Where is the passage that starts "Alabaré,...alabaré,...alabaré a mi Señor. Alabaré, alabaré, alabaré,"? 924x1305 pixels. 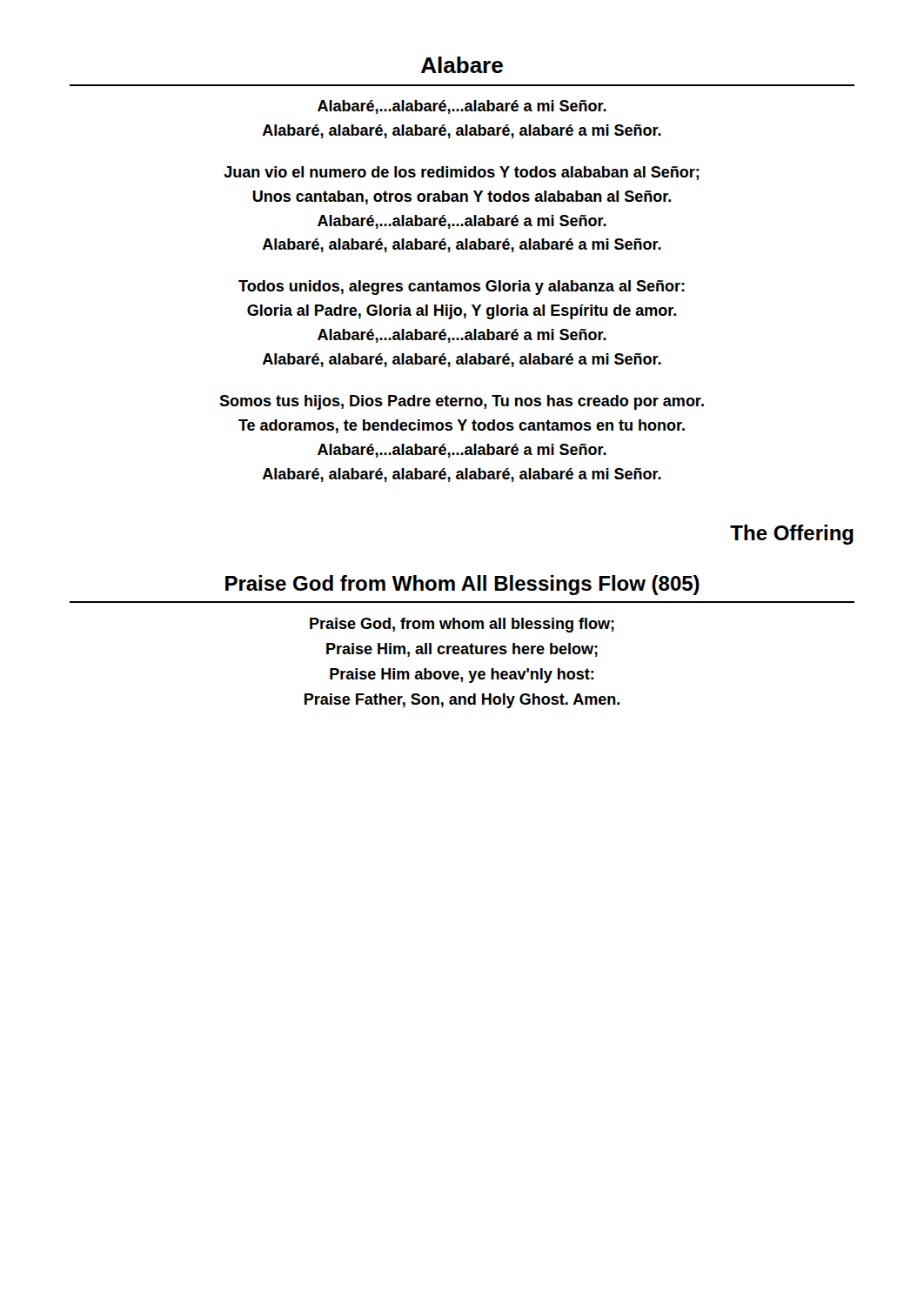click(x=462, y=118)
